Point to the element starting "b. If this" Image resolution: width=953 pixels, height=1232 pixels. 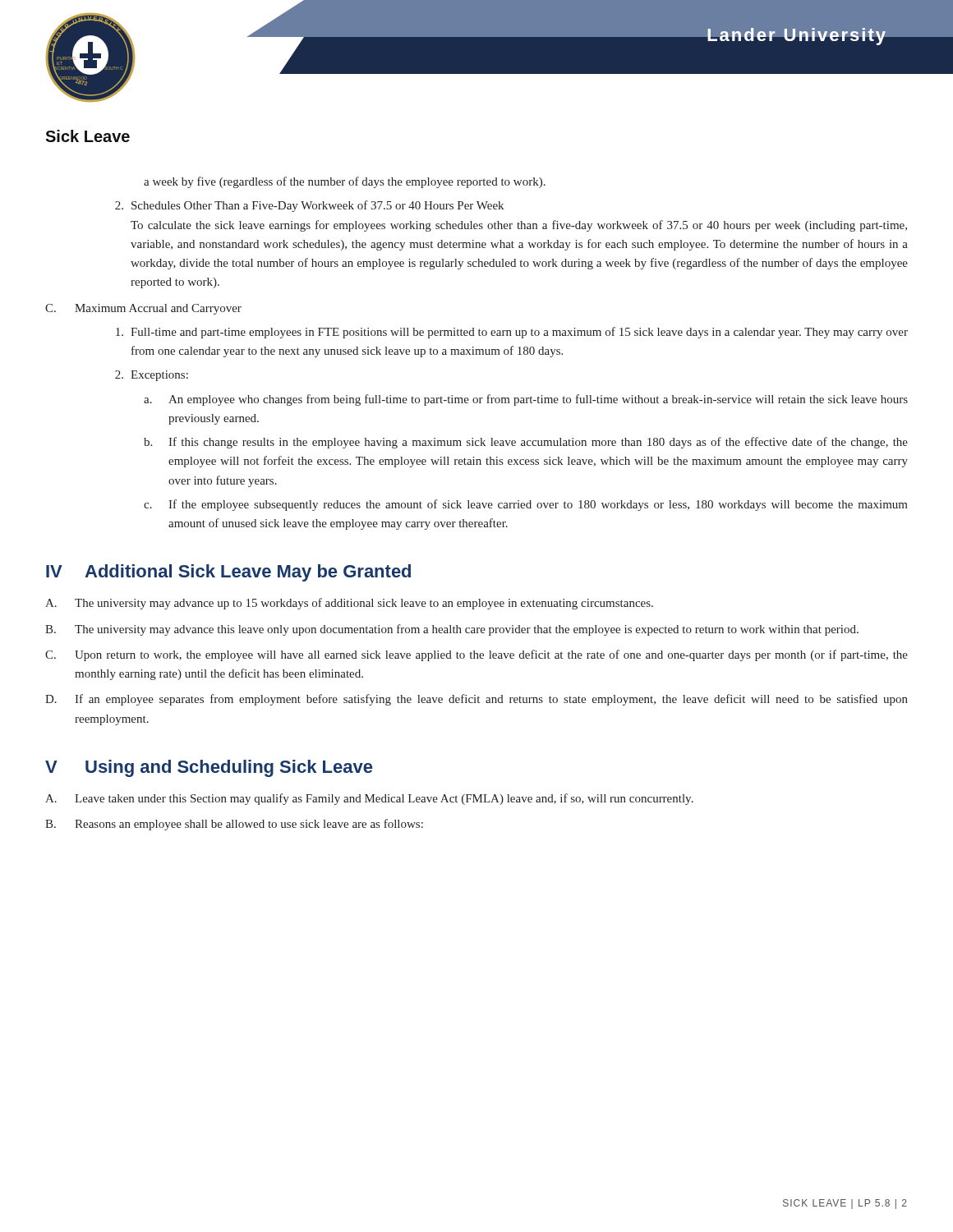coord(526,461)
